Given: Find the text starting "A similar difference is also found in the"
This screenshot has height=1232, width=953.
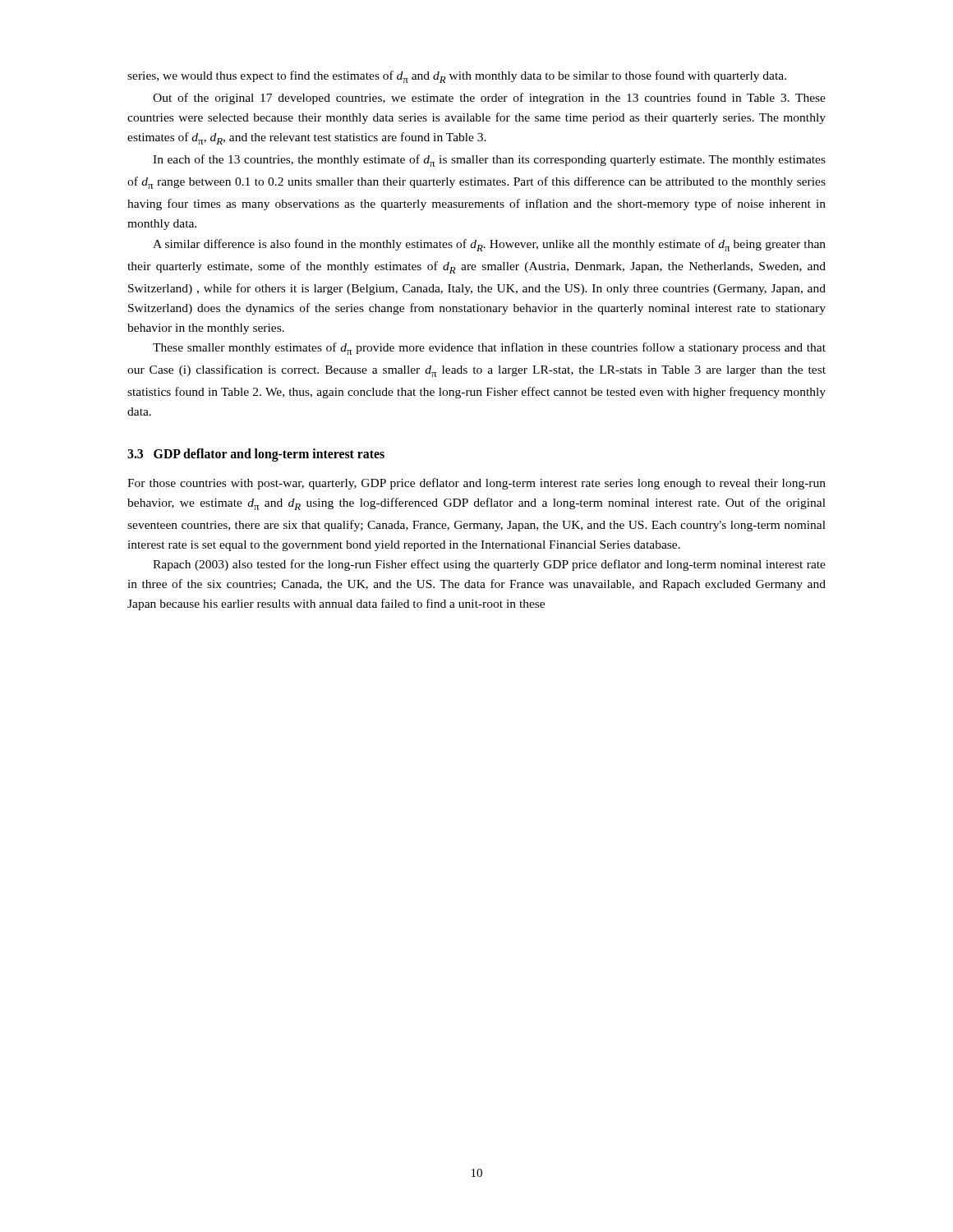Looking at the screenshot, I should coord(476,286).
